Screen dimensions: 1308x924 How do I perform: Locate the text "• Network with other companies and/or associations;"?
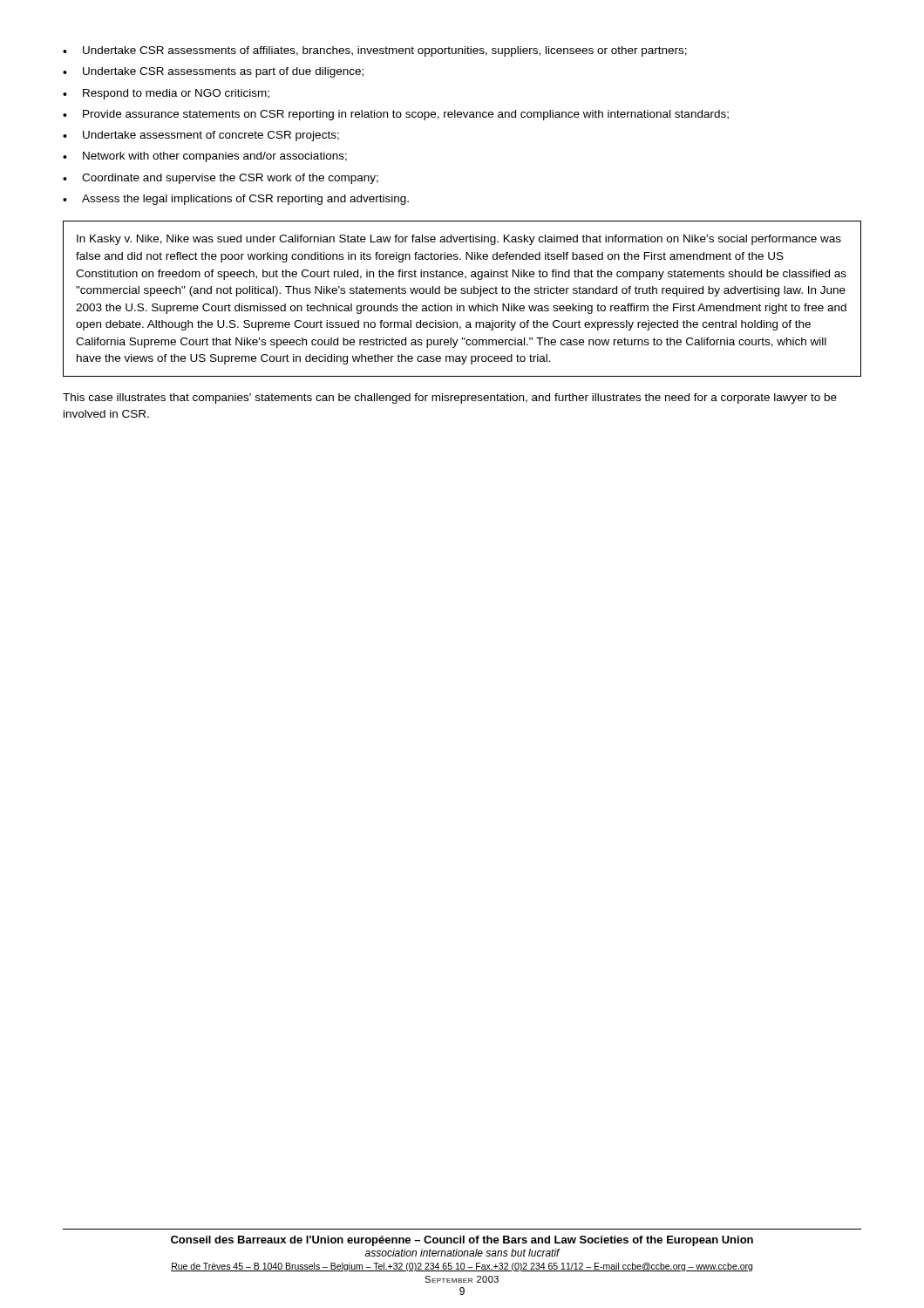pos(205,157)
